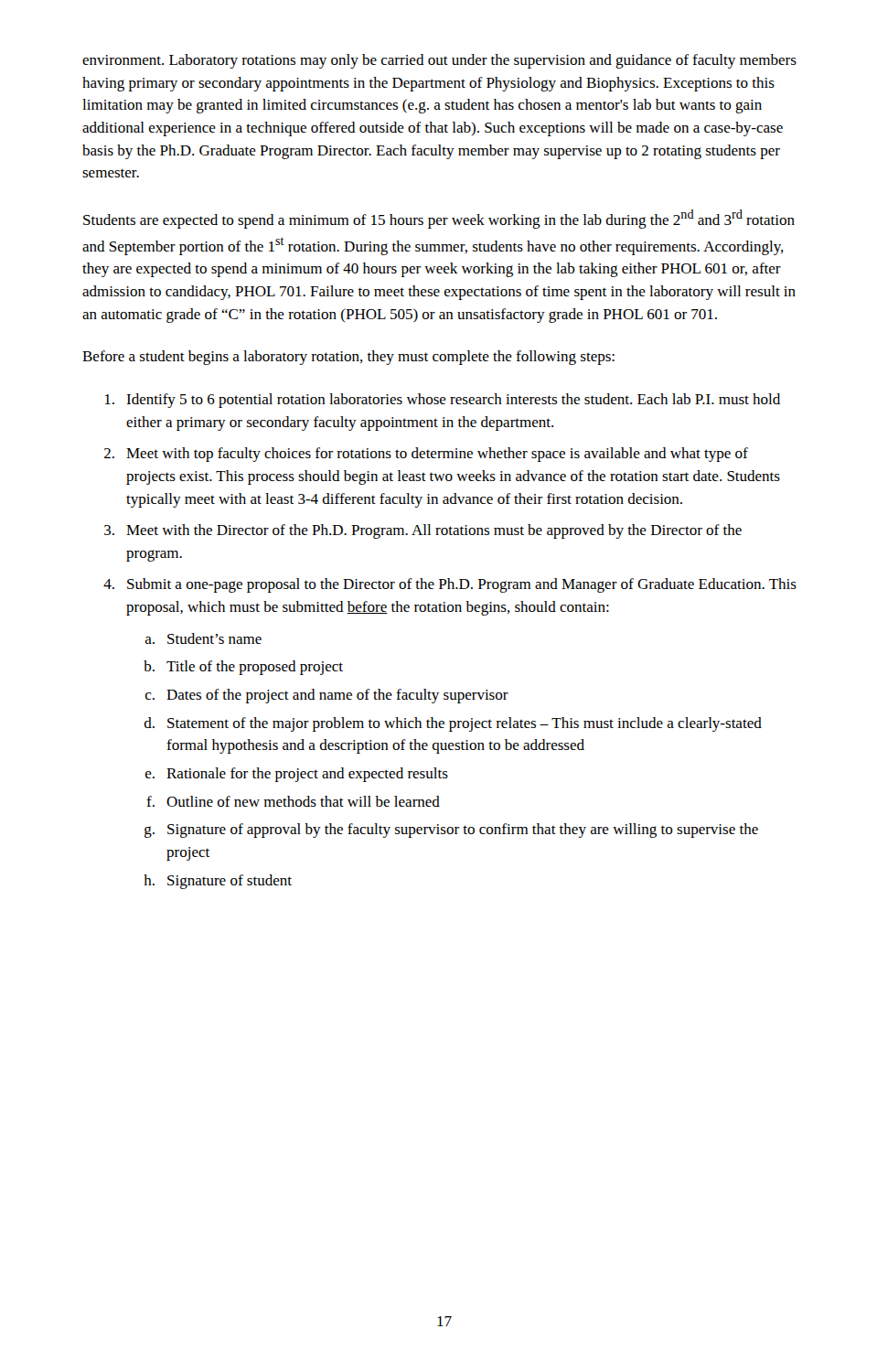Point to "b. Title of the proposed project"
This screenshot has width=888, height=1372.
coord(243,668)
